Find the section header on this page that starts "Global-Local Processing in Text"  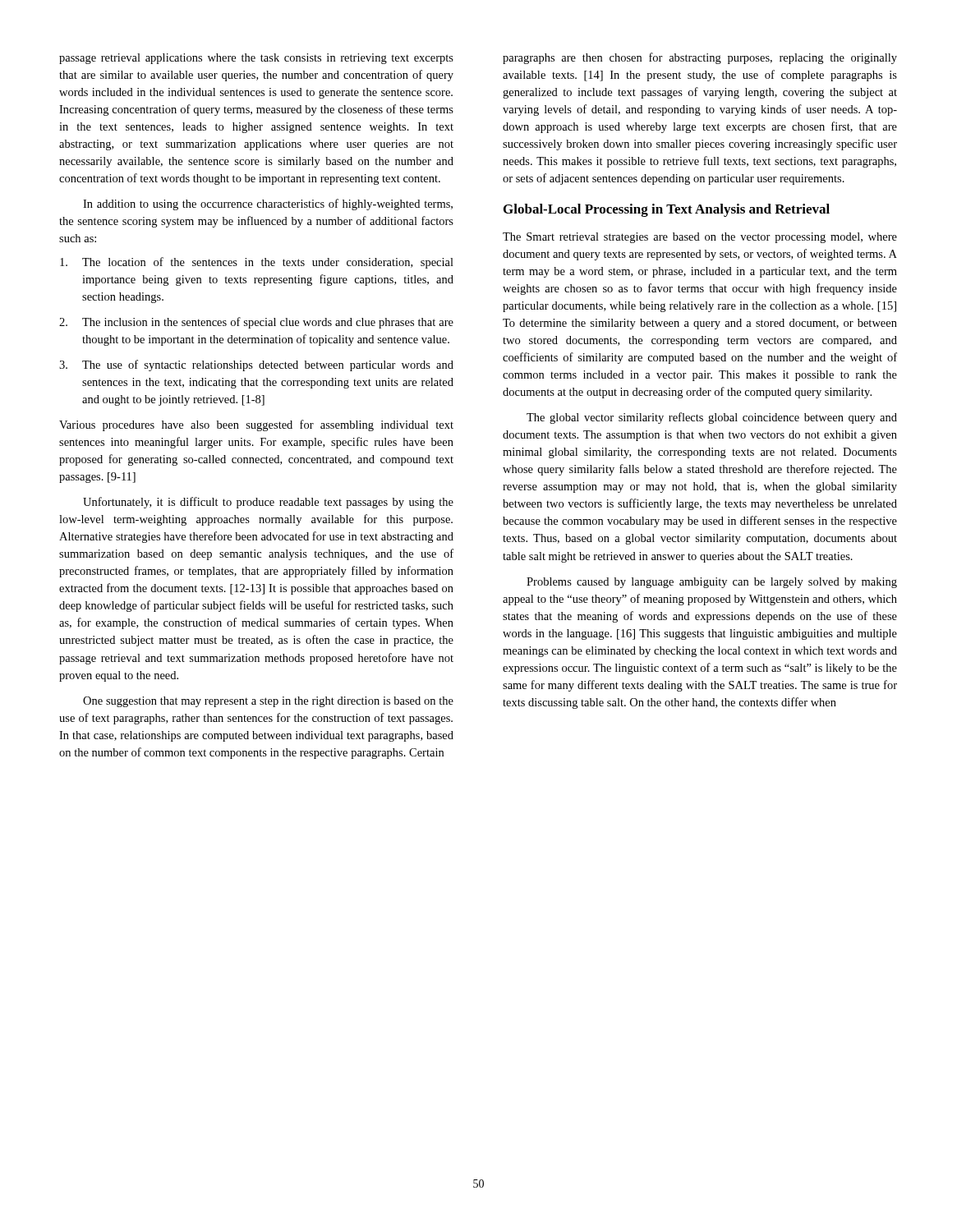coord(700,210)
